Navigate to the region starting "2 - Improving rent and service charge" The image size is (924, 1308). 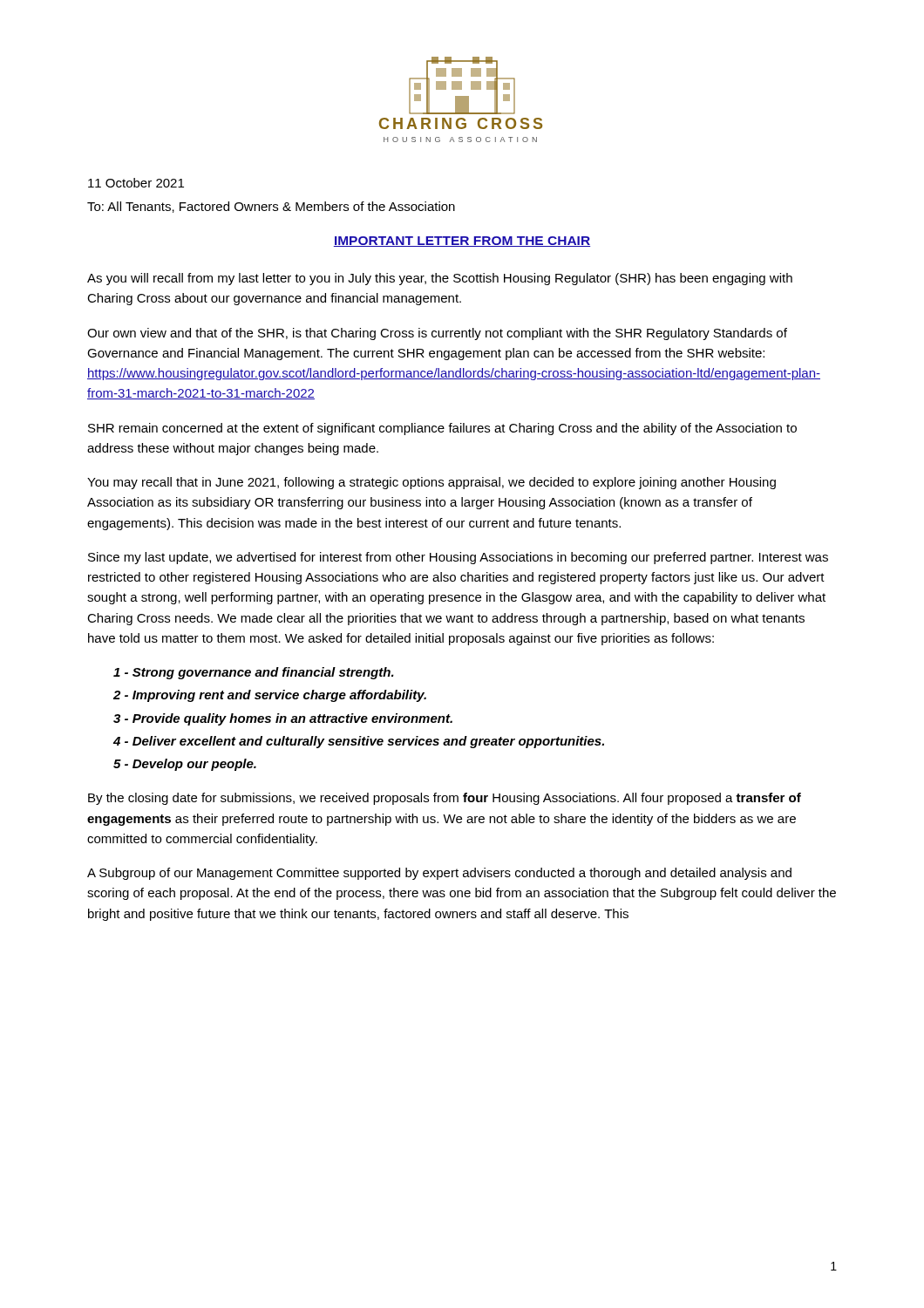point(270,695)
